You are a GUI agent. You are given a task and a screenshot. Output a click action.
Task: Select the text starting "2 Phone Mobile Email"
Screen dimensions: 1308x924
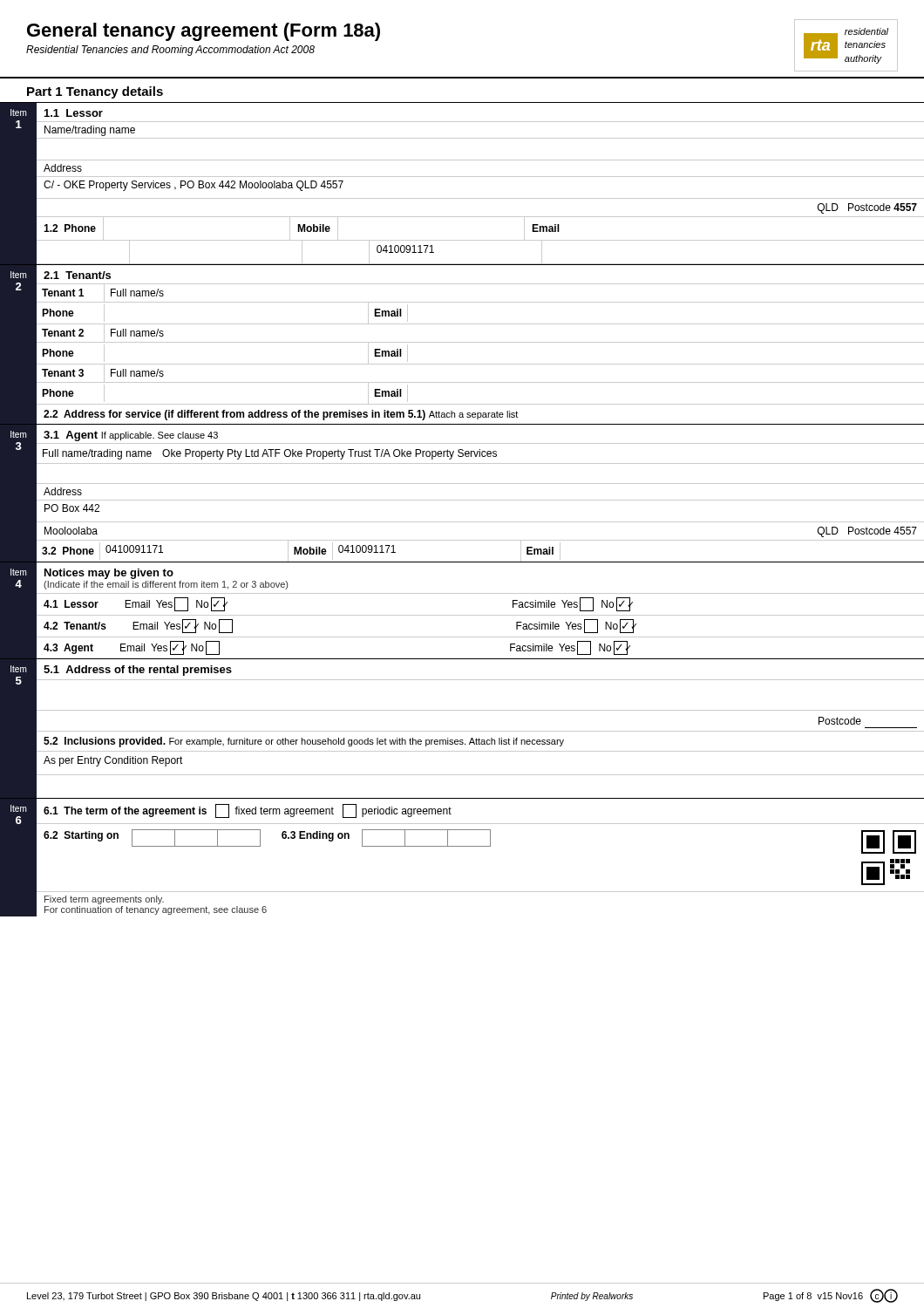click(480, 229)
